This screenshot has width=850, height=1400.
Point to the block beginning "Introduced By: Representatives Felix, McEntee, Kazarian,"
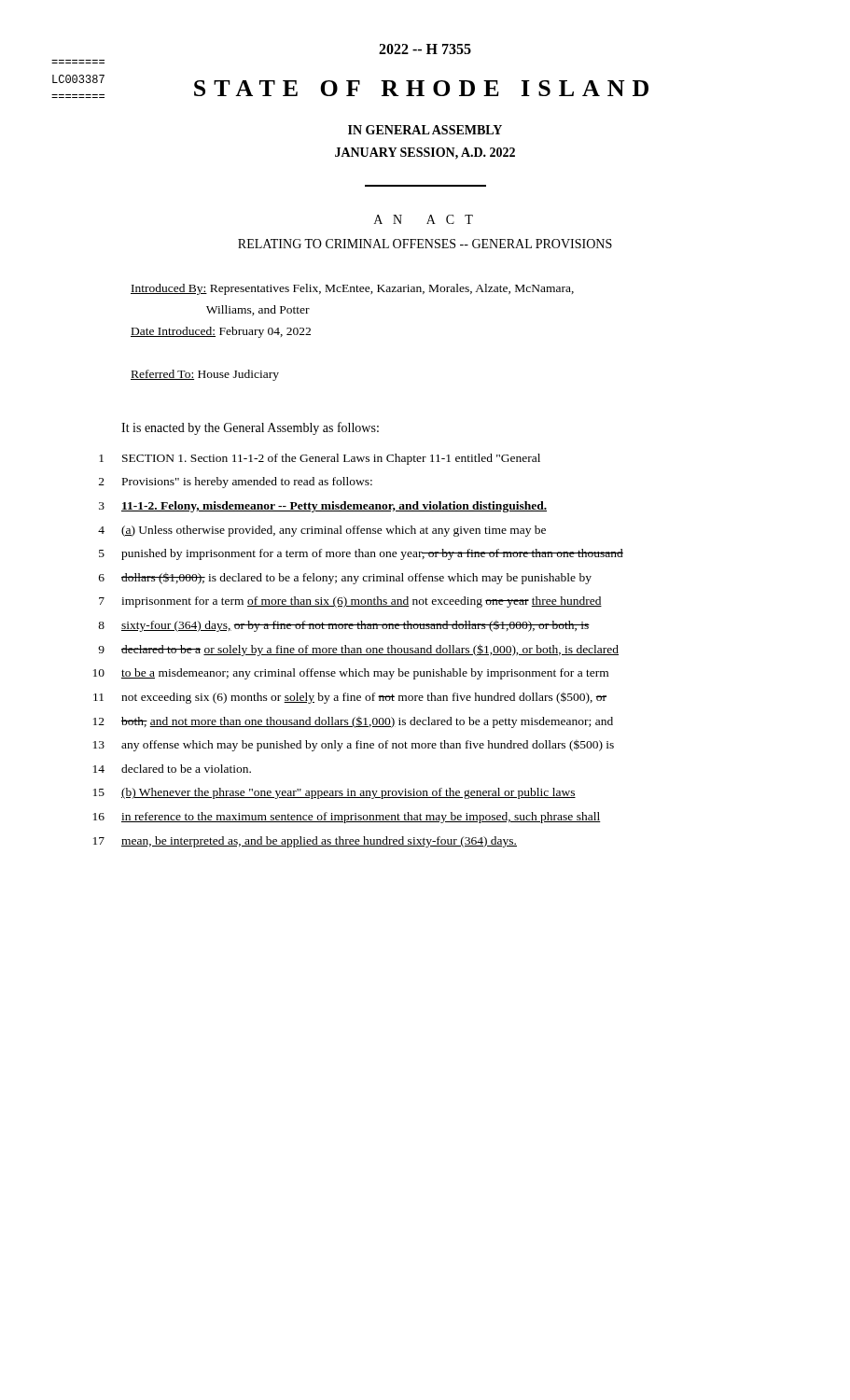coord(352,289)
